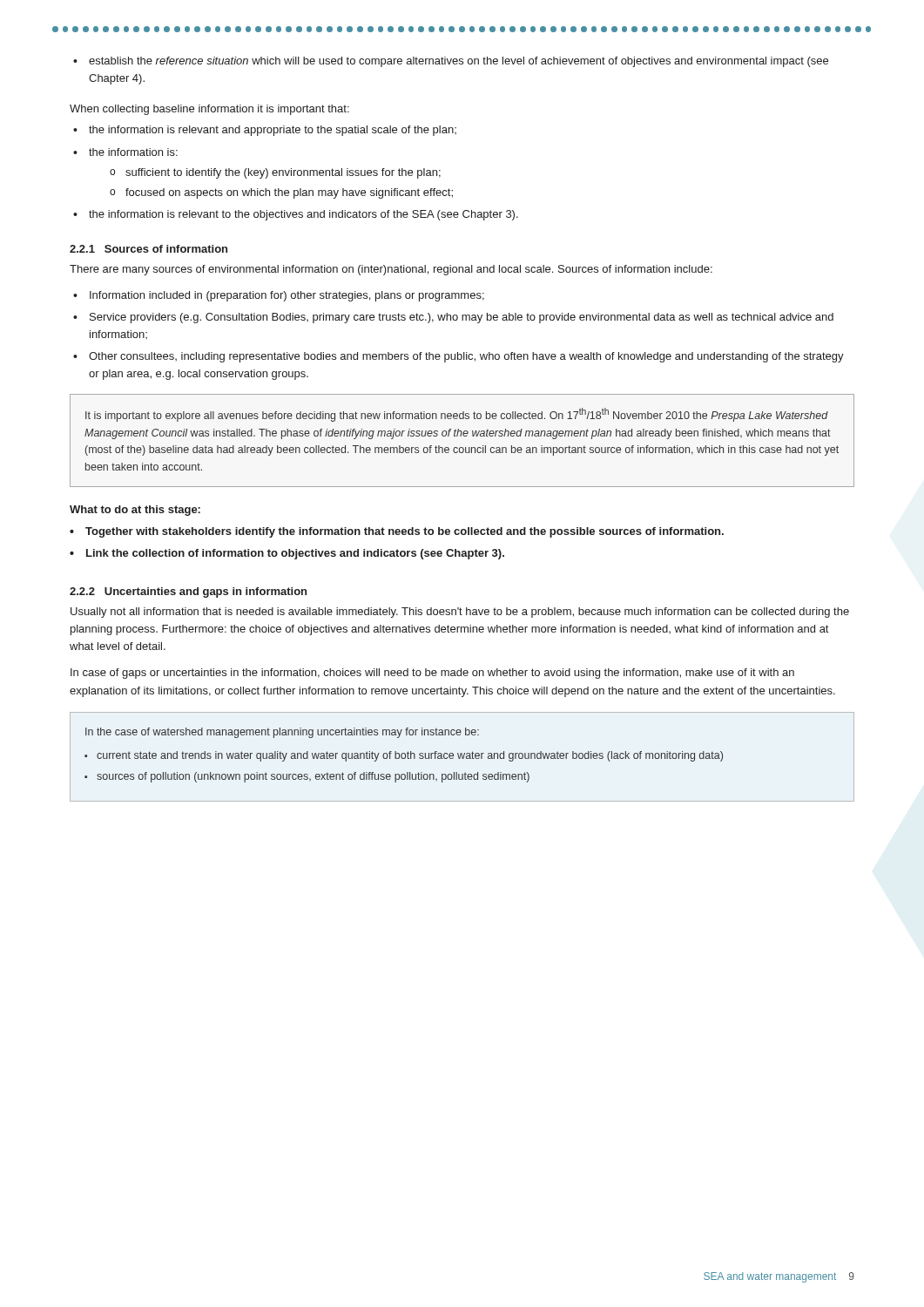Viewport: 924px width, 1307px height.
Task: Click on the passage starting "Together with stakeholders identify the information that needs"
Action: 405,531
